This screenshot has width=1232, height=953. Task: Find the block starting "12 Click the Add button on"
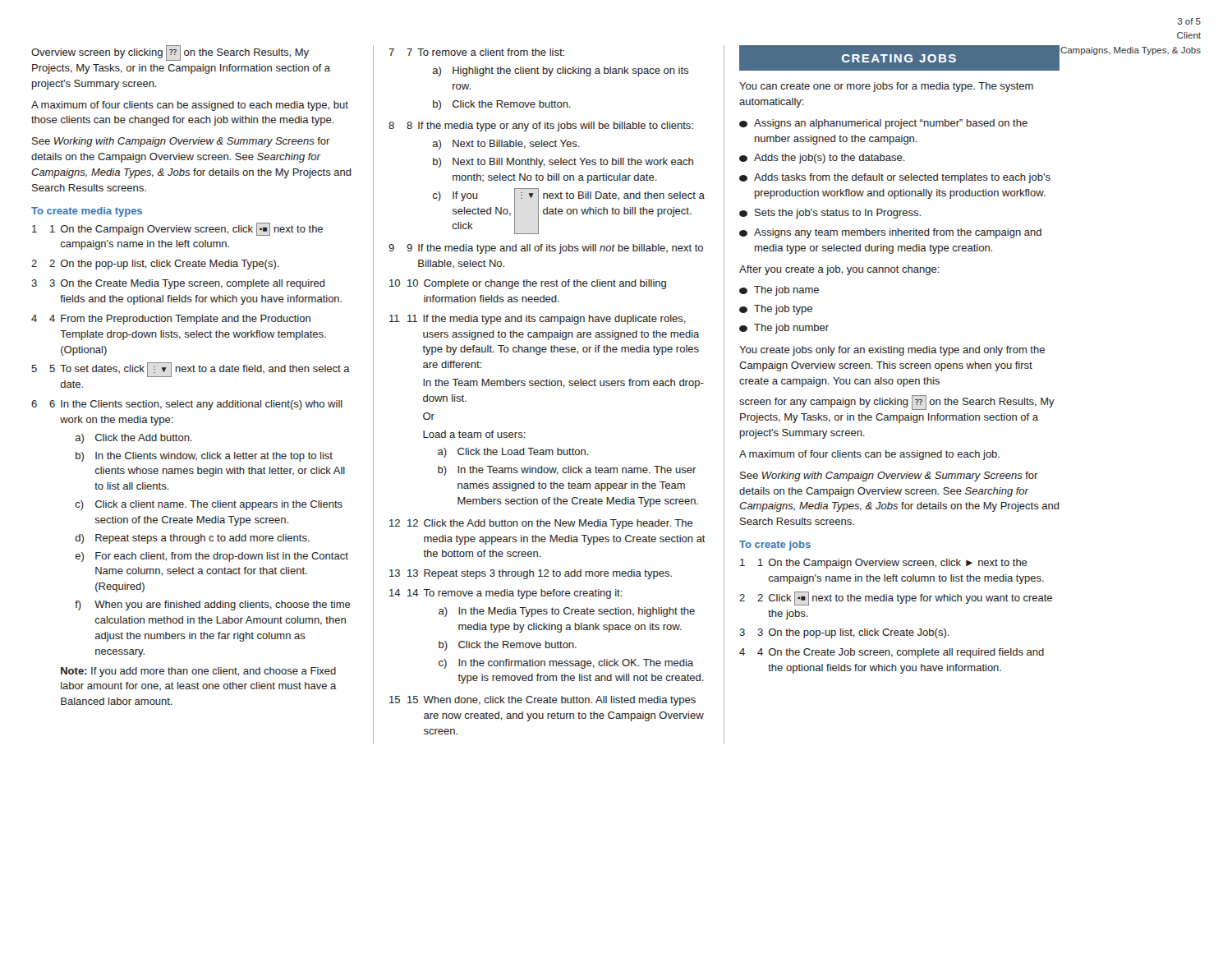pyautogui.click(x=558, y=539)
